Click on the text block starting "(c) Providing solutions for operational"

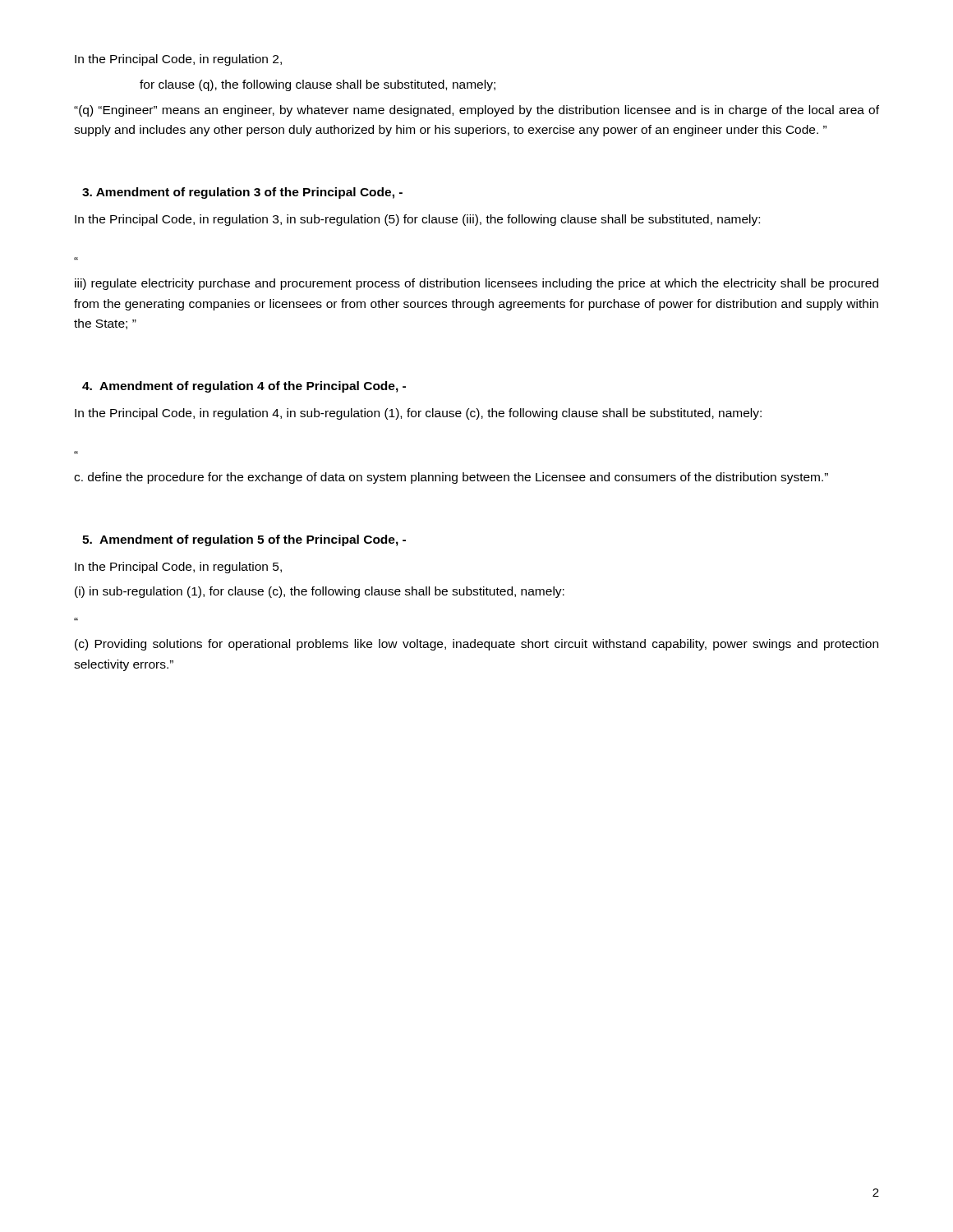click(x=476, y=654)
